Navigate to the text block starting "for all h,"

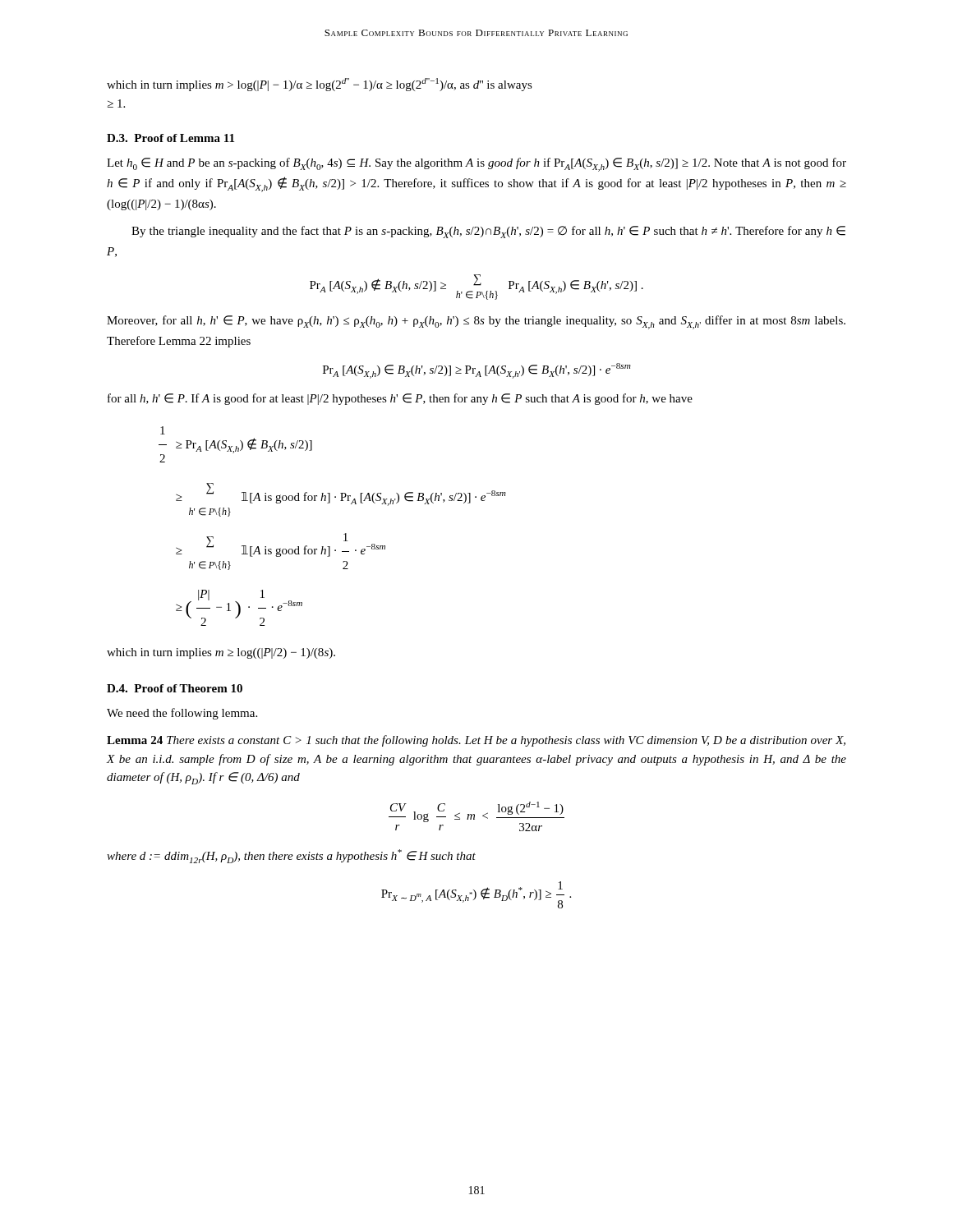(x=476, y=398)
